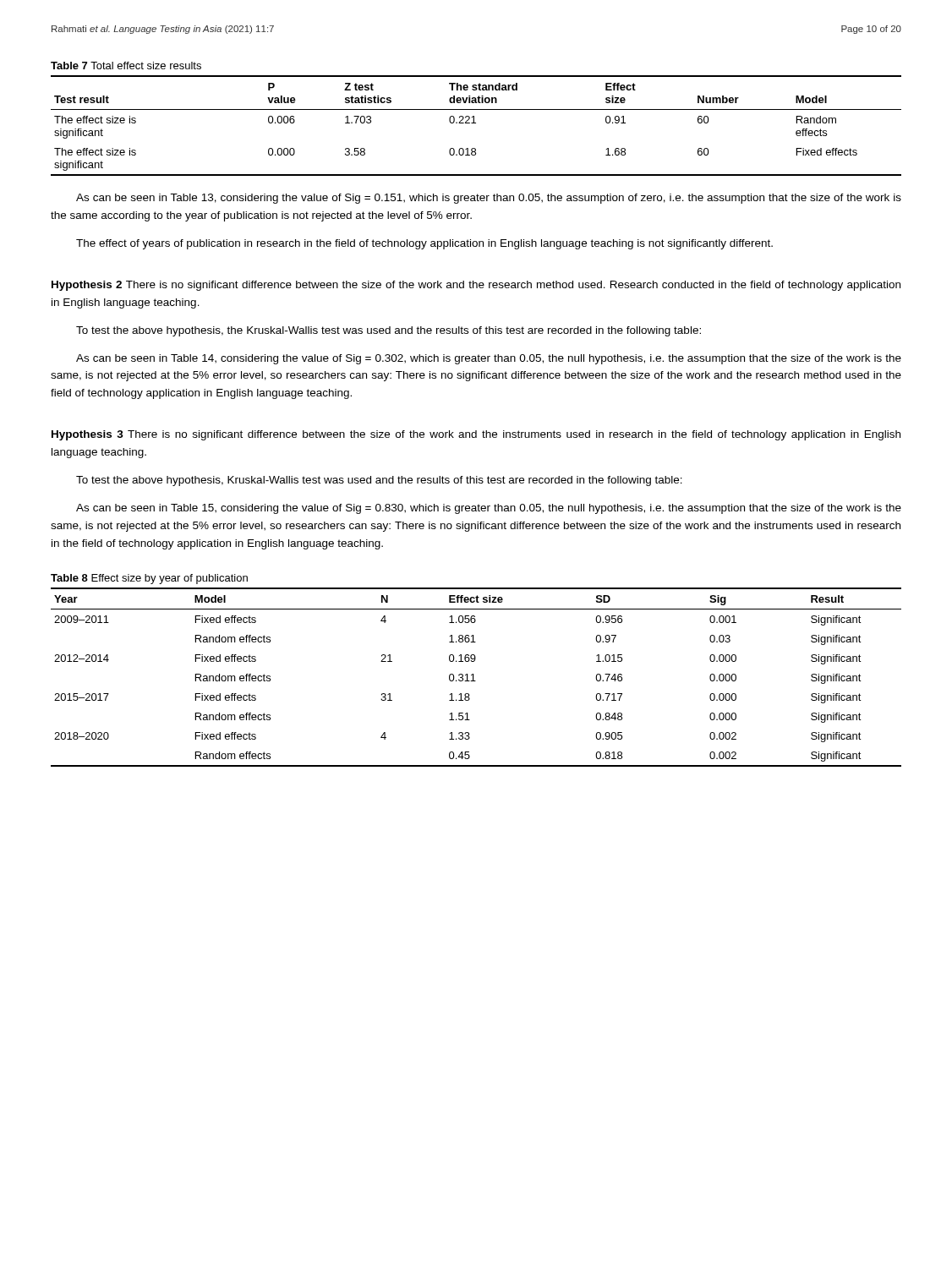Image resolution: width=952 pixels, height=1268 pixels.
Task: Point to the block beginning "As can be seen in Table 14, considering"
Action: [x=476, y=375]
